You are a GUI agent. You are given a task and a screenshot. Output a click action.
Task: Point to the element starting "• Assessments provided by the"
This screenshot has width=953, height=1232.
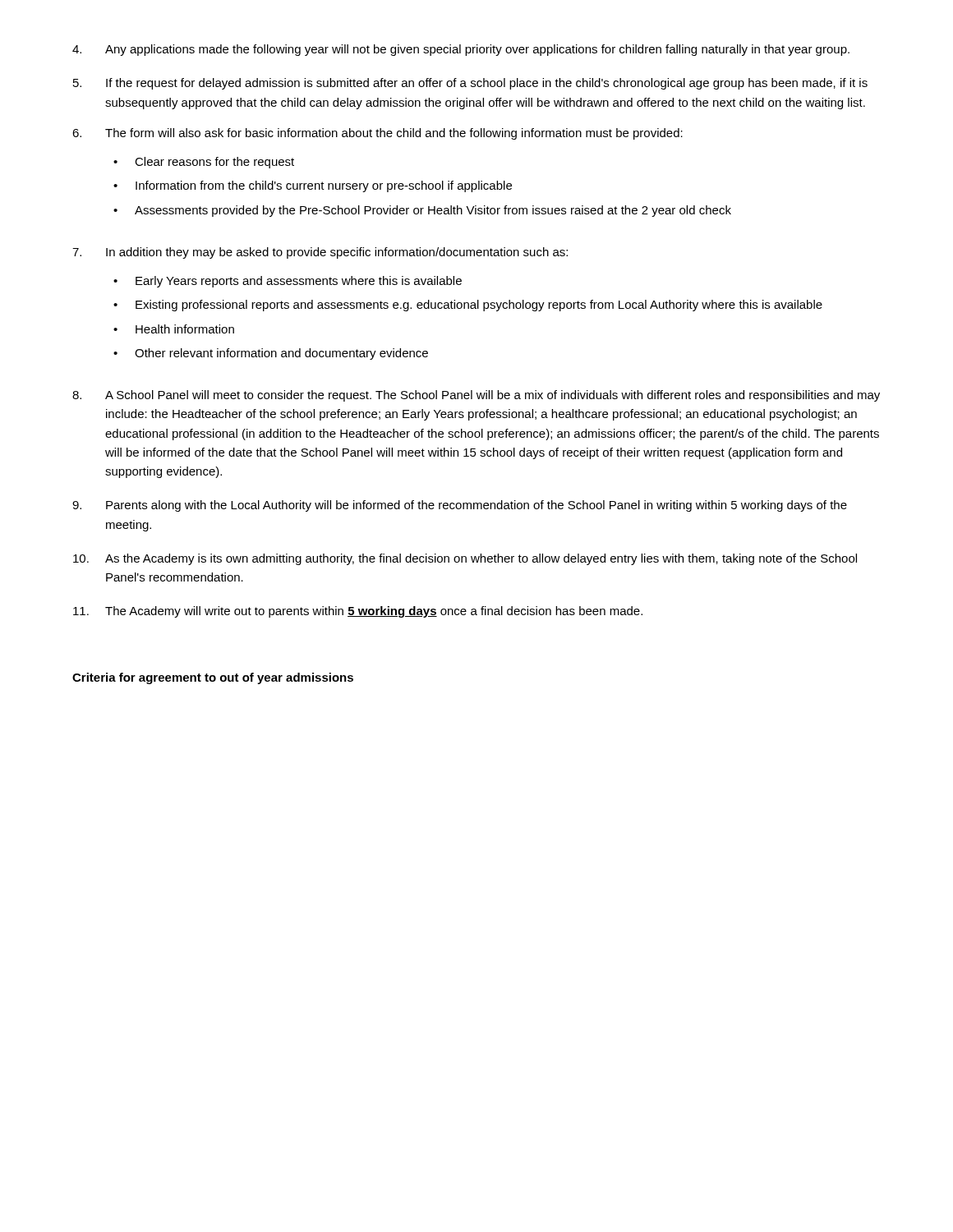[422, 210]
